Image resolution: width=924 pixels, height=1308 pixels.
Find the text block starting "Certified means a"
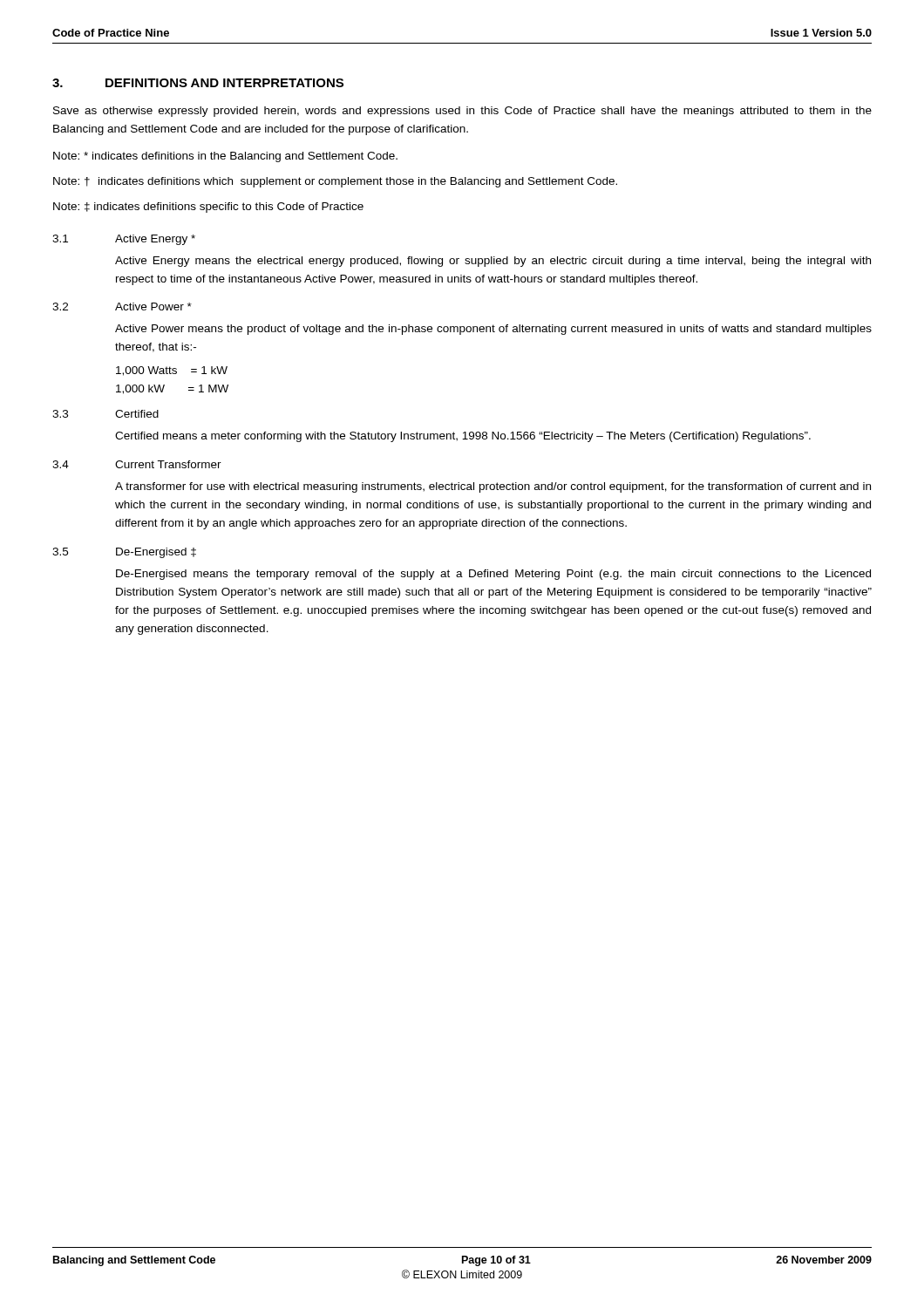[x=463, y=436]
